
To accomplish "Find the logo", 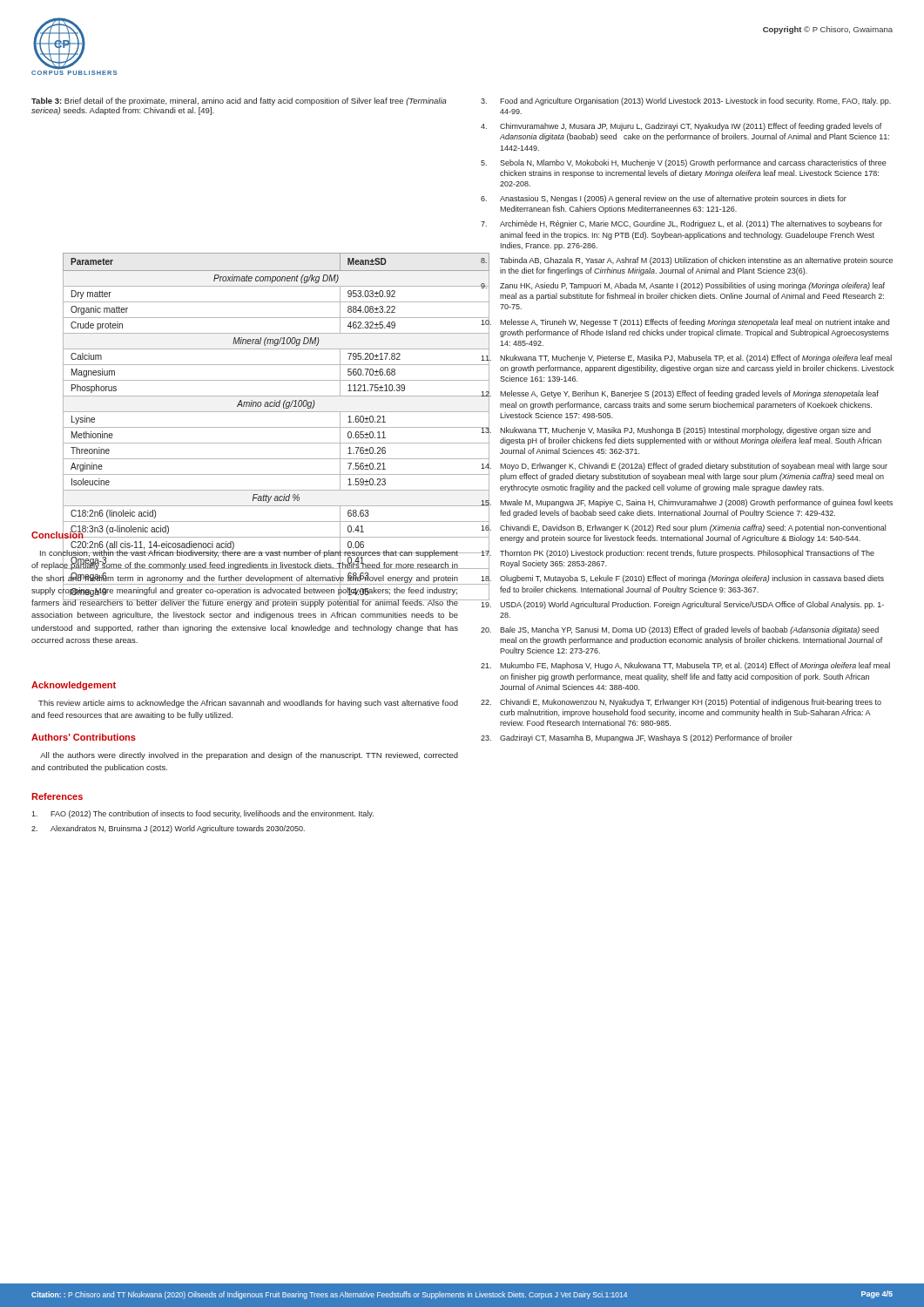I will tap(84, 46).
